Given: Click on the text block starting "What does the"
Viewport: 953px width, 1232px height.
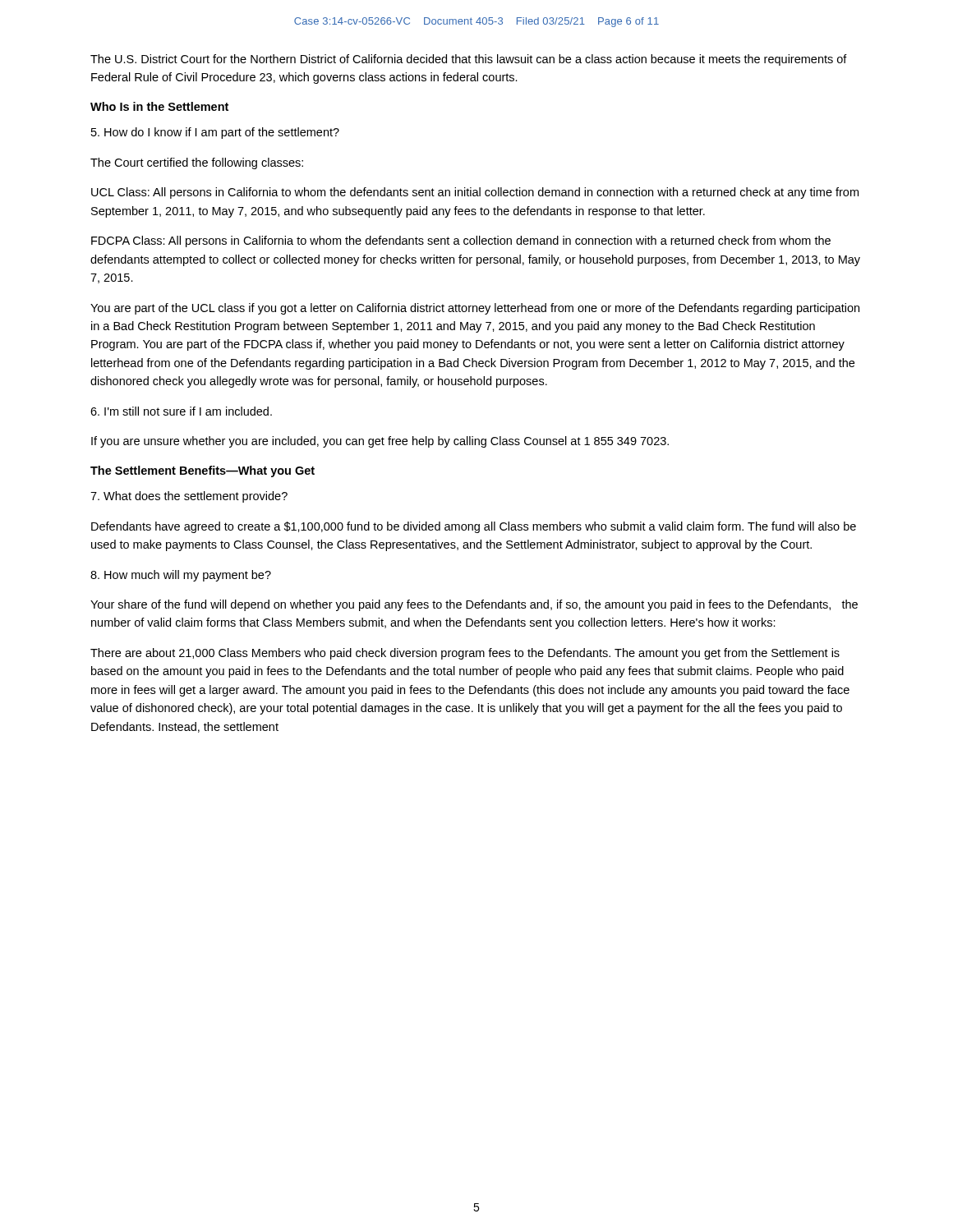Looking at the screenshot, I should coord(189,496).
